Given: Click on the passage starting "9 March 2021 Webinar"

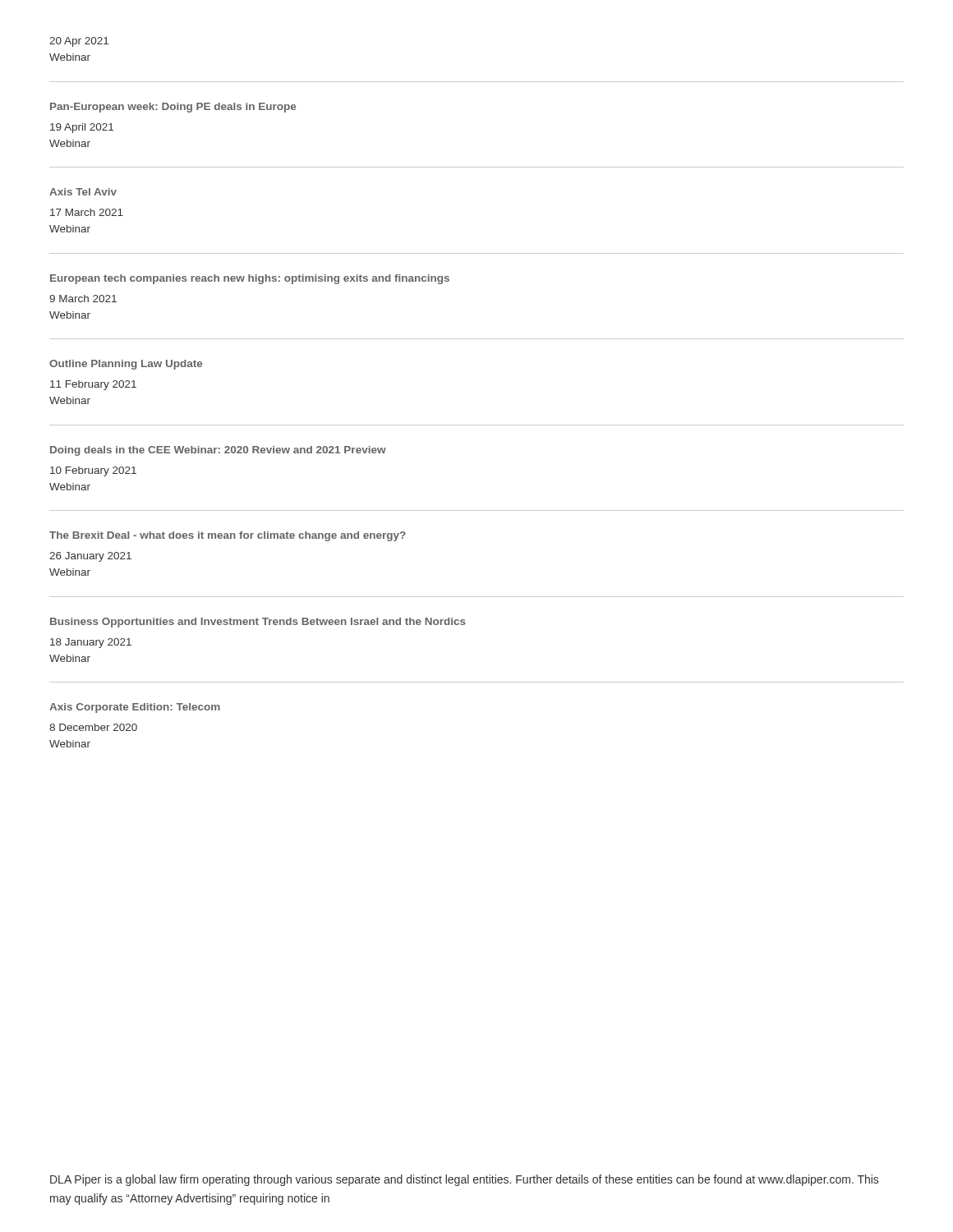Looking at the screenshot, I should 83,299.
